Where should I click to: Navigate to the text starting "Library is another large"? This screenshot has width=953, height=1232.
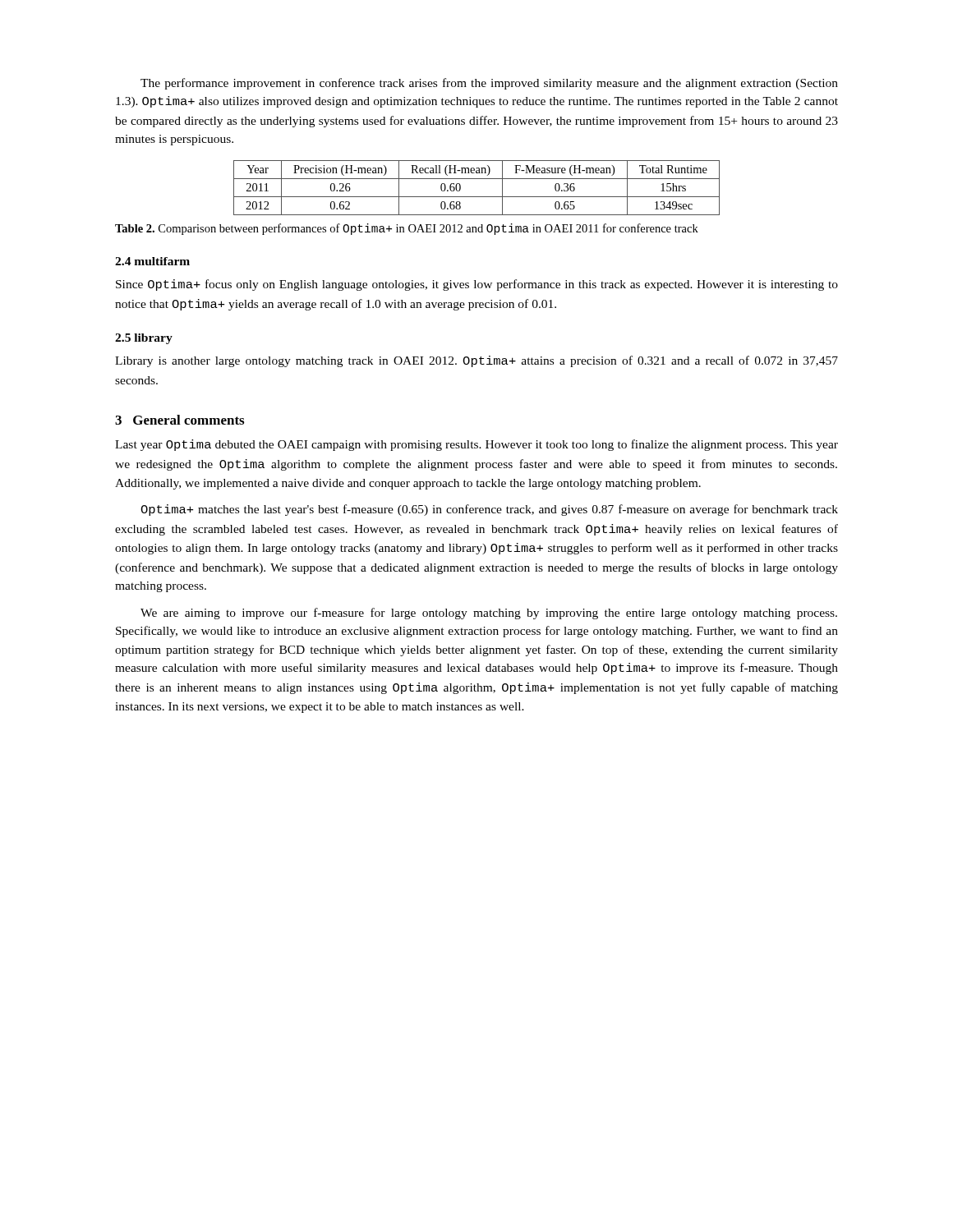point(476,370)
